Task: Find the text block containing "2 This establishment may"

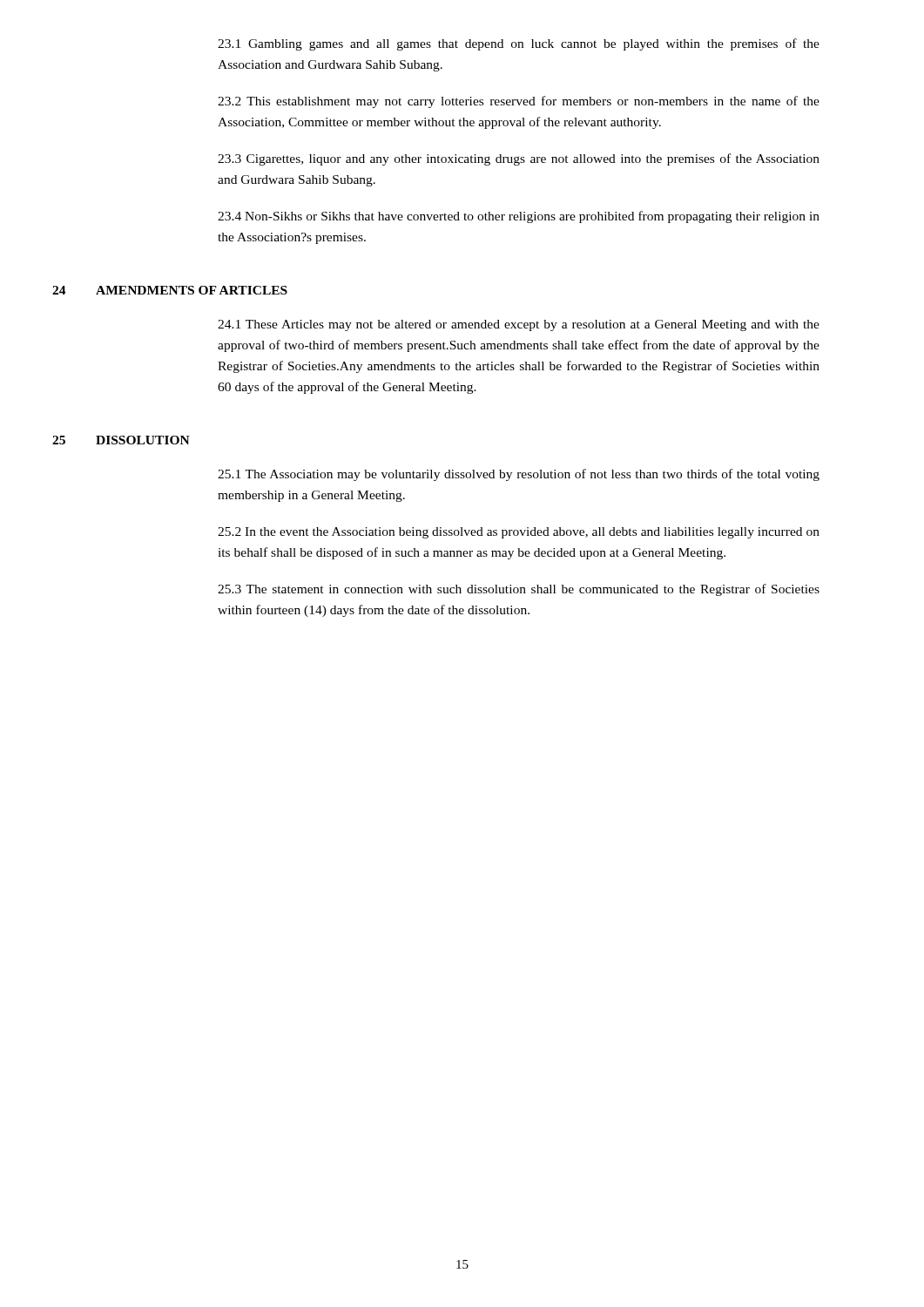Action: coord(519,111)
